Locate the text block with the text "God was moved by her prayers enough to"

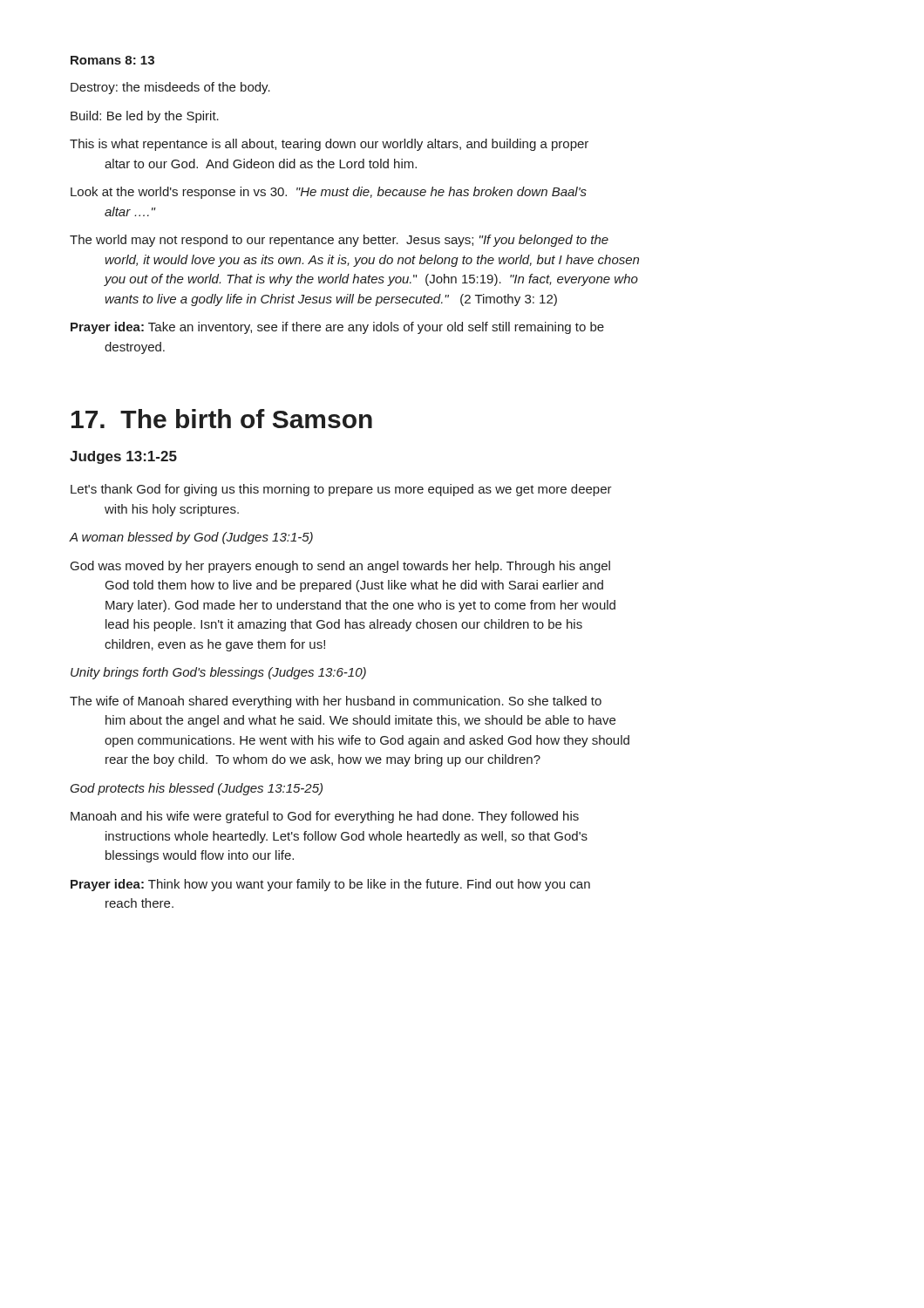click(x=343, y=606)
